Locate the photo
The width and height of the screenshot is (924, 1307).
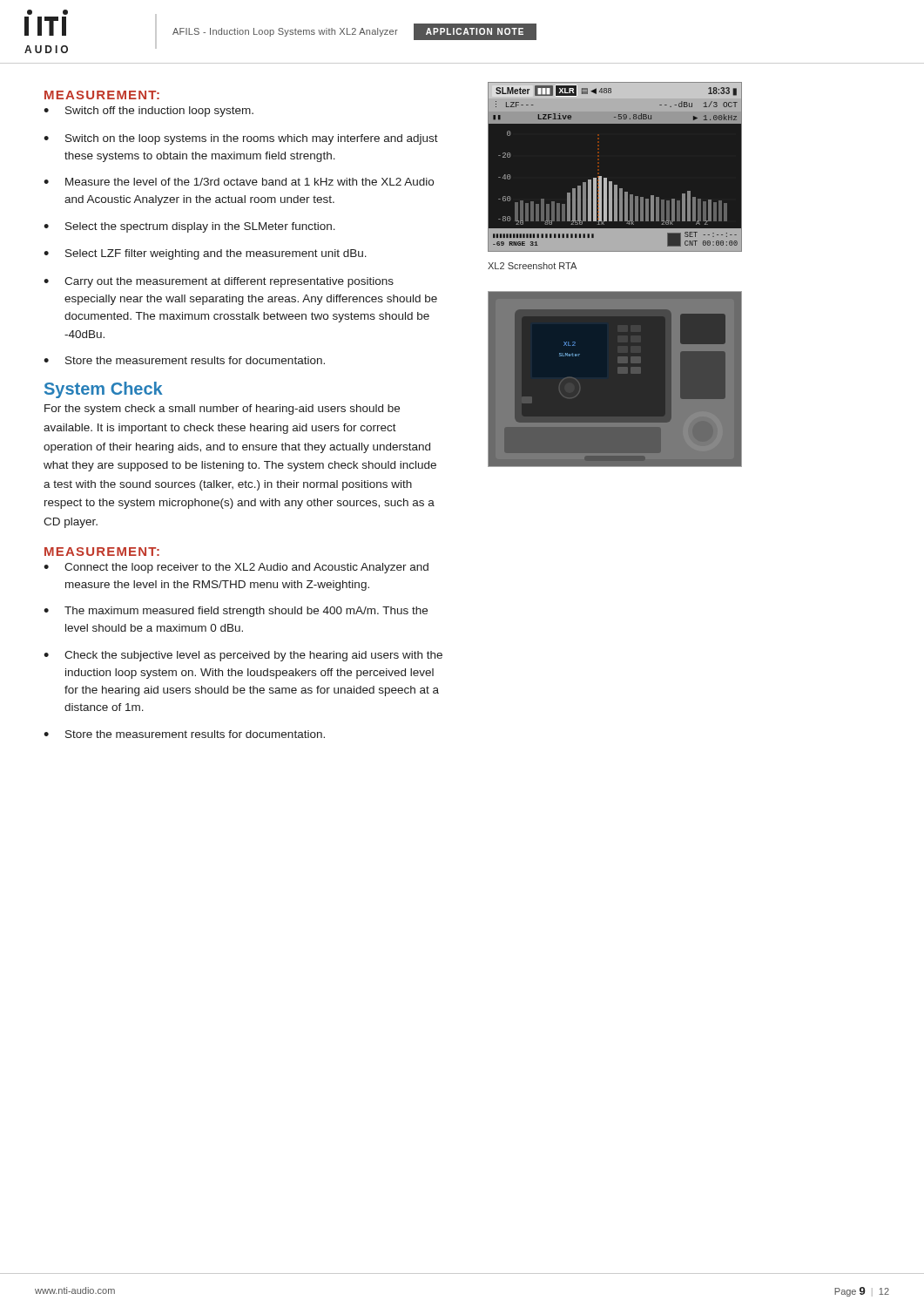point(649,379)
